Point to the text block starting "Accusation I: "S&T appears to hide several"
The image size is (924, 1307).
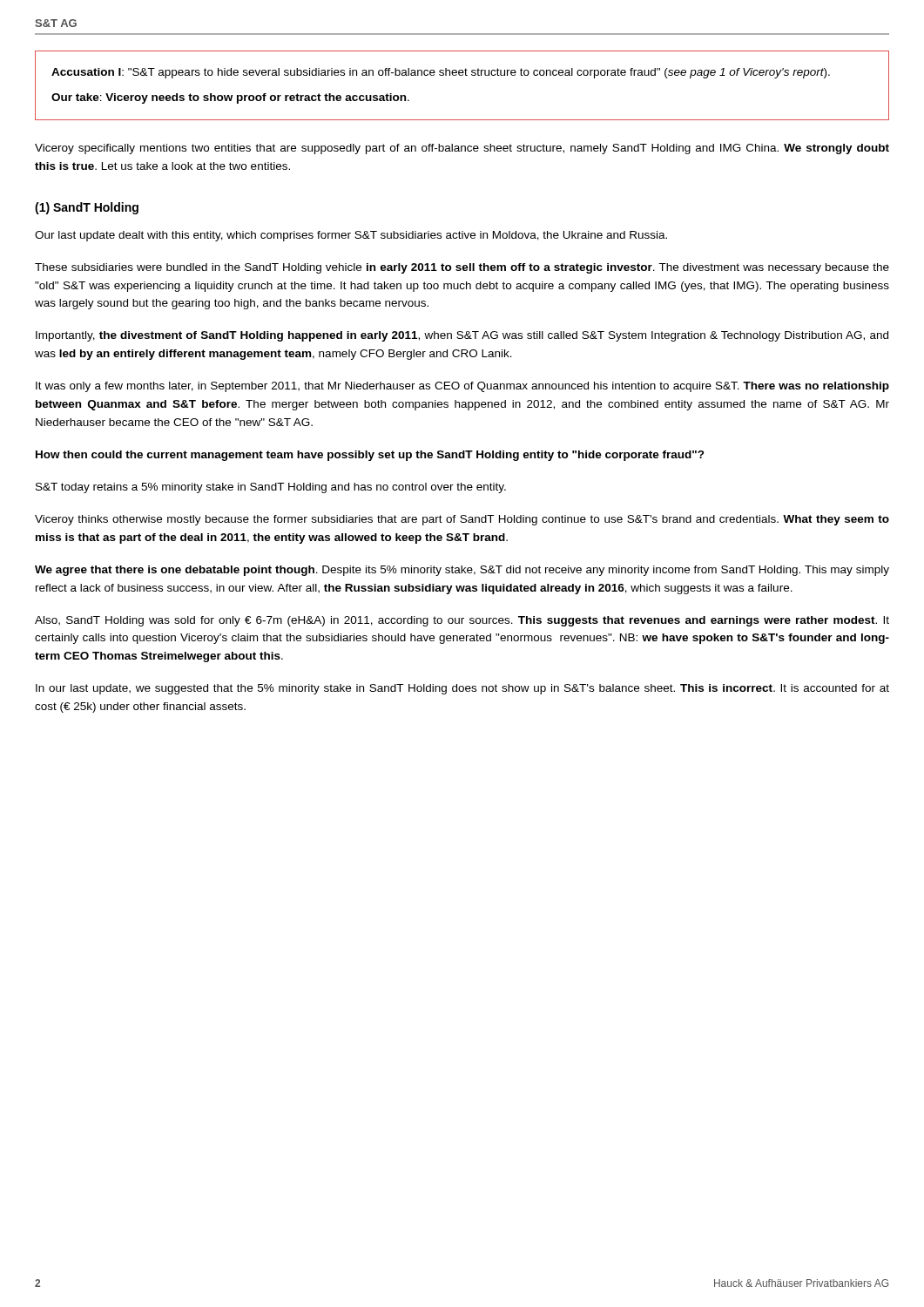point(462,85)
